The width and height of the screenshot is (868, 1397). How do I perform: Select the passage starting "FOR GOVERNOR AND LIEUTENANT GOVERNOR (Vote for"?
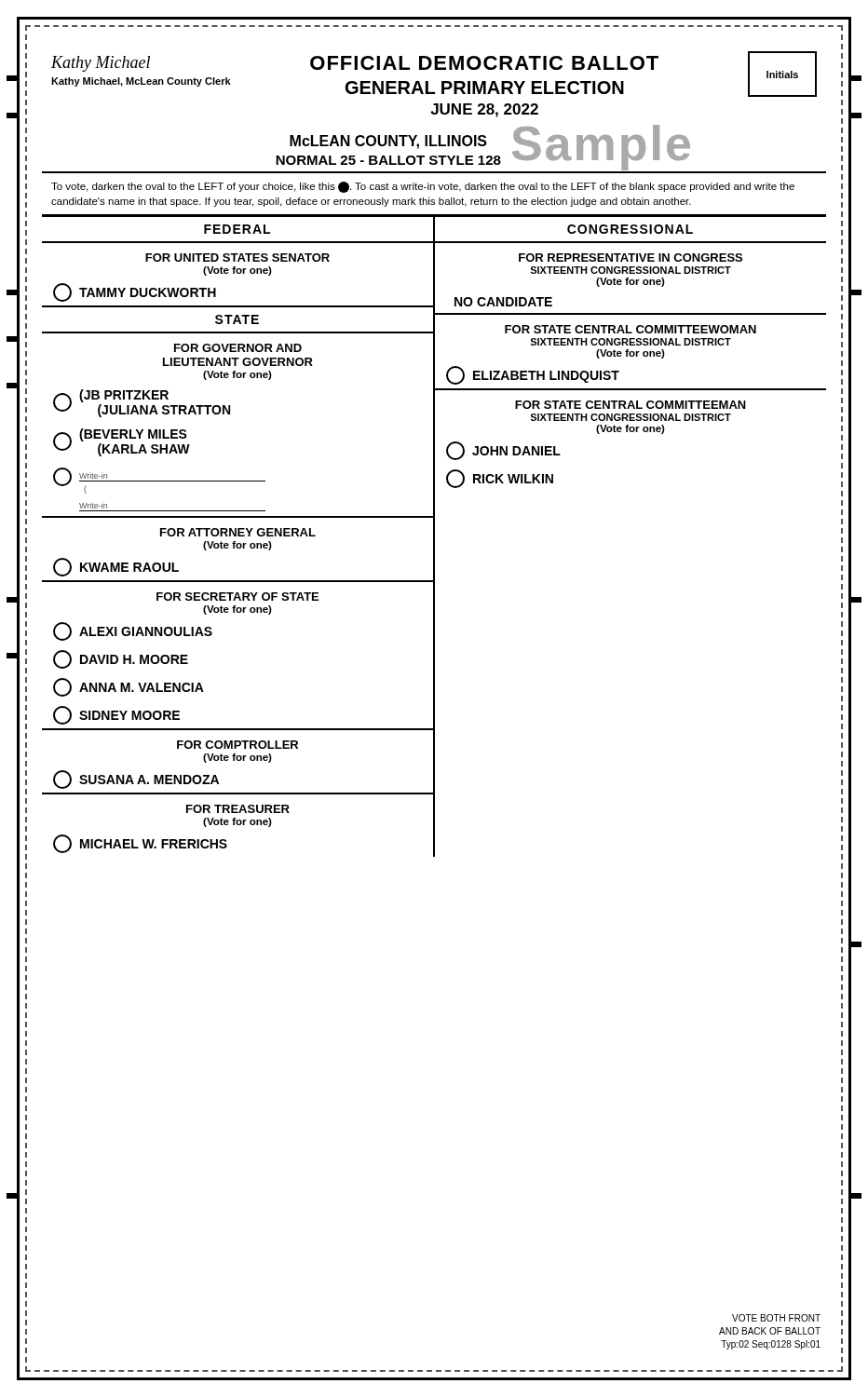click(237, 361)
